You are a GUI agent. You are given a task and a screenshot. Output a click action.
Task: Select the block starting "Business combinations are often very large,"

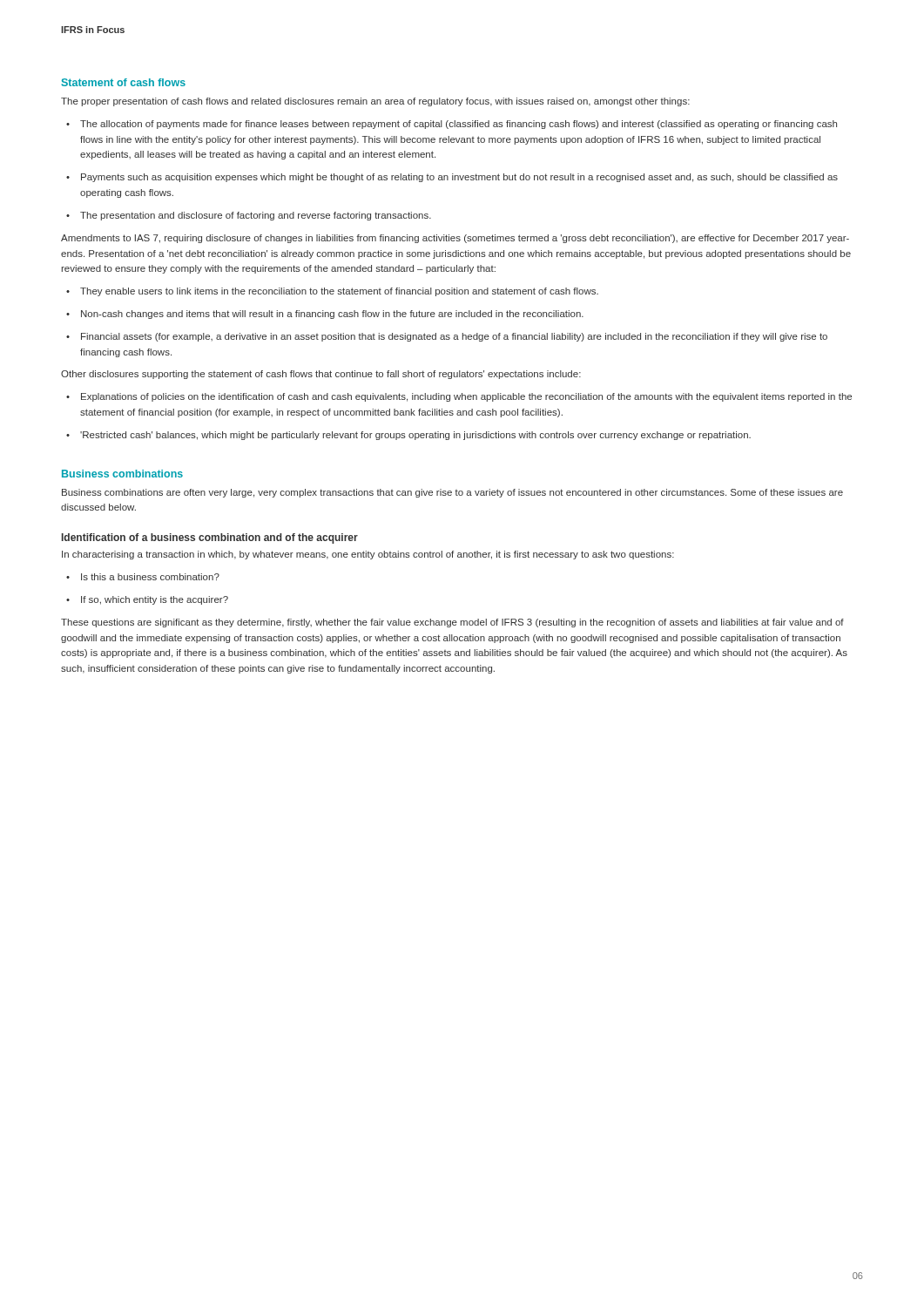click(x=452, y=500)
